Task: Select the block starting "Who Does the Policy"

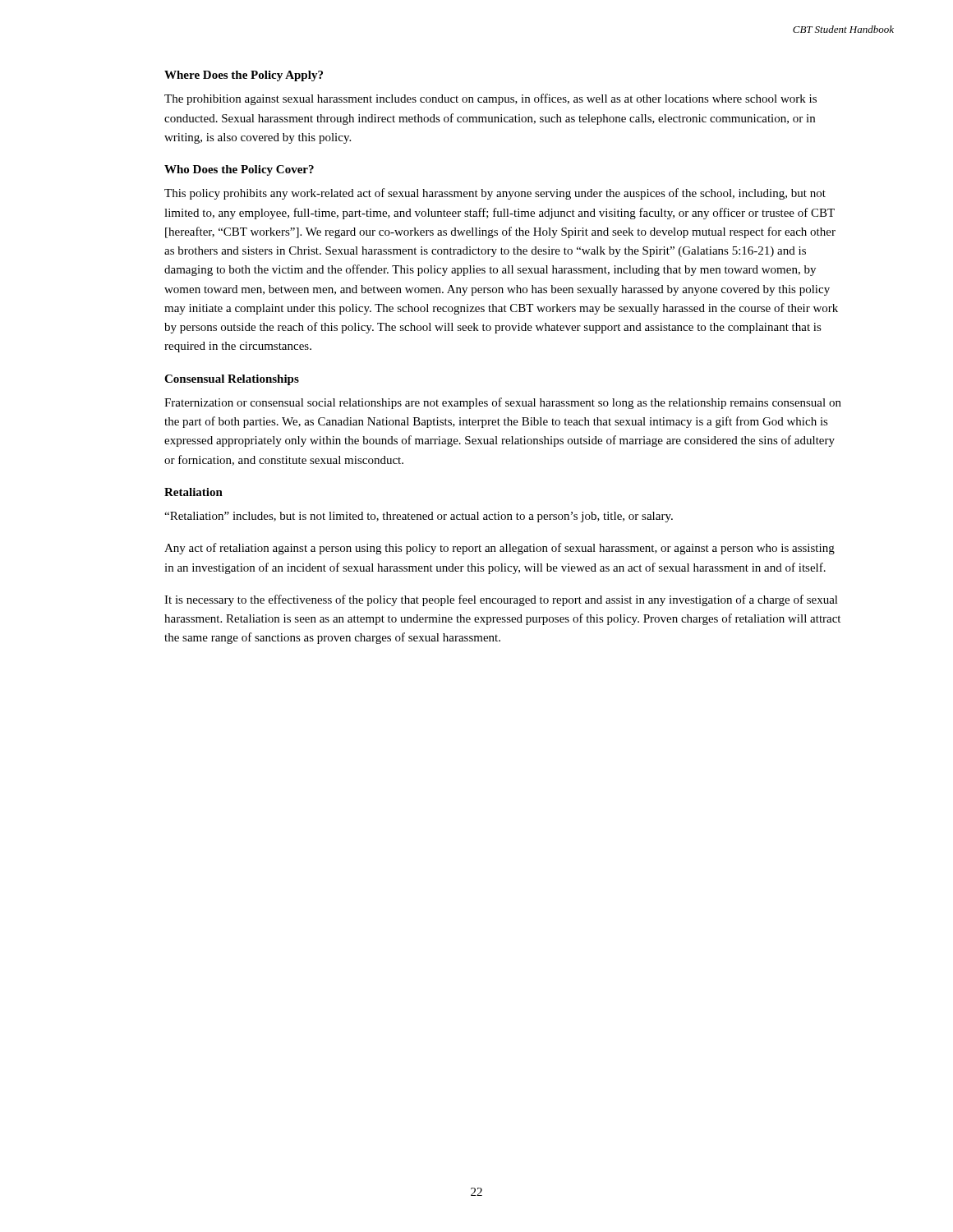Action: click(239, 169)
